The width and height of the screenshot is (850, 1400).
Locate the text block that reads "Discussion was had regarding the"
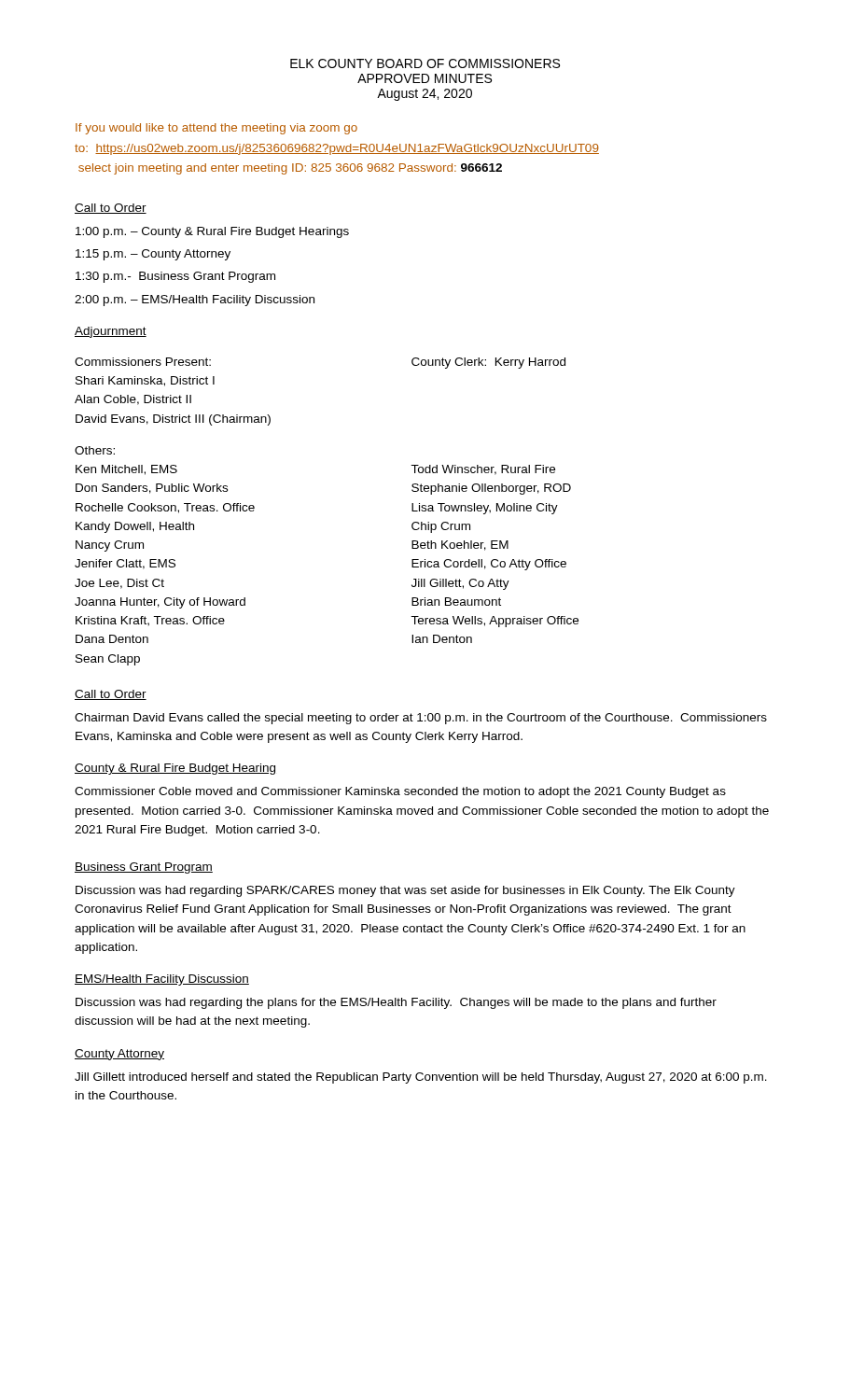(396, 1011)
